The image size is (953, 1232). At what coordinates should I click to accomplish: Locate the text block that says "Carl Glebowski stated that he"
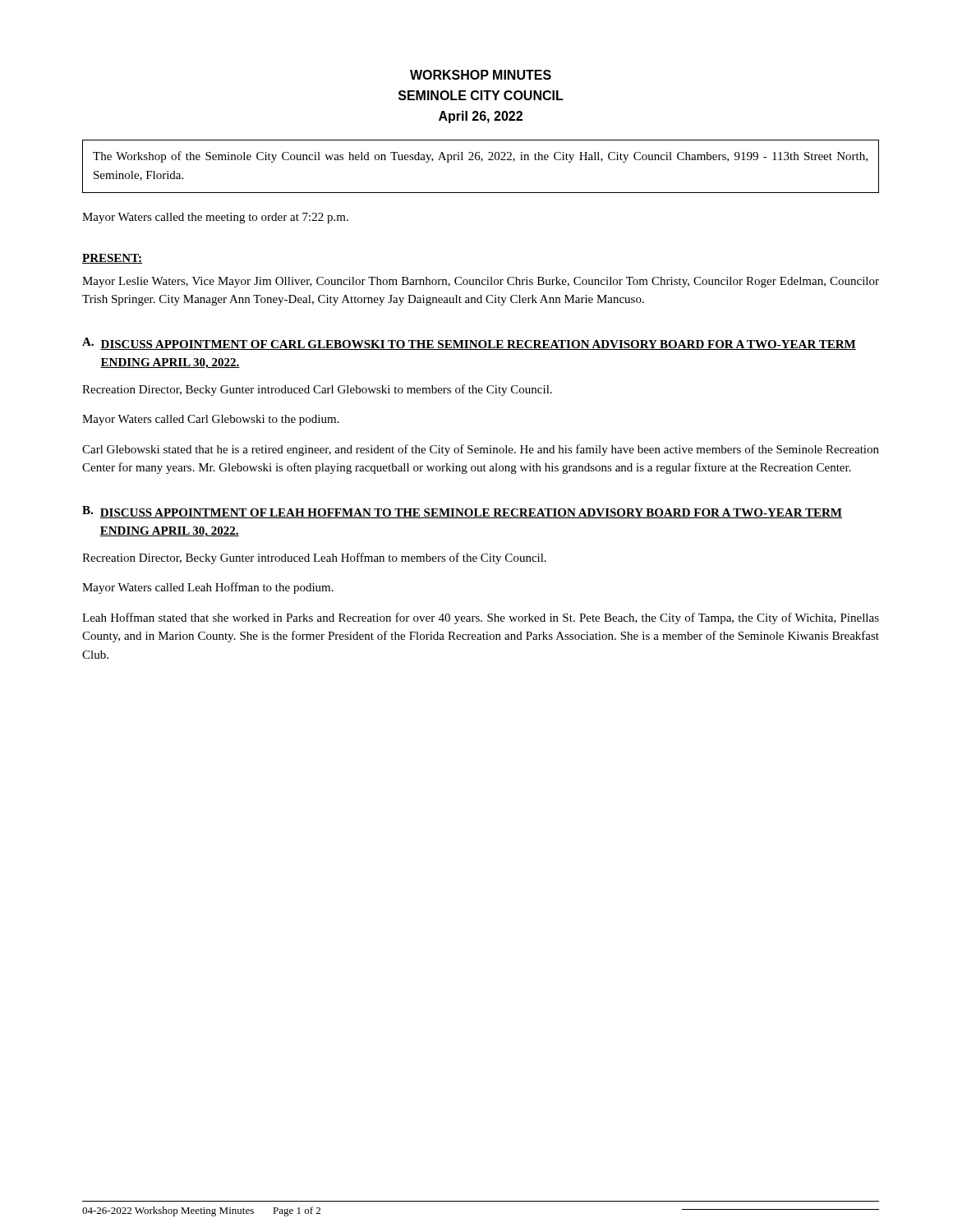point(481,458)
